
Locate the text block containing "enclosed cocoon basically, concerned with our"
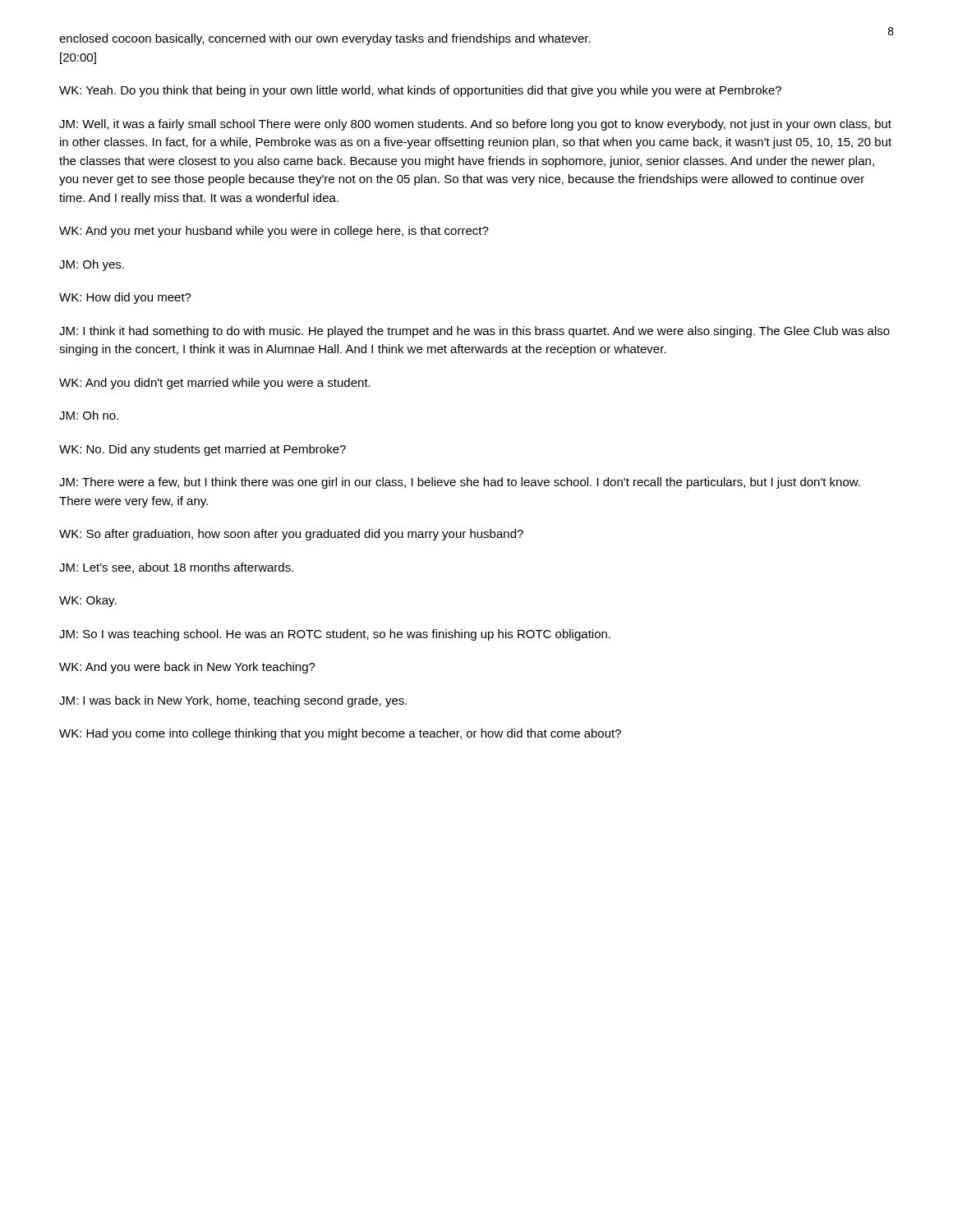point(325,47)
